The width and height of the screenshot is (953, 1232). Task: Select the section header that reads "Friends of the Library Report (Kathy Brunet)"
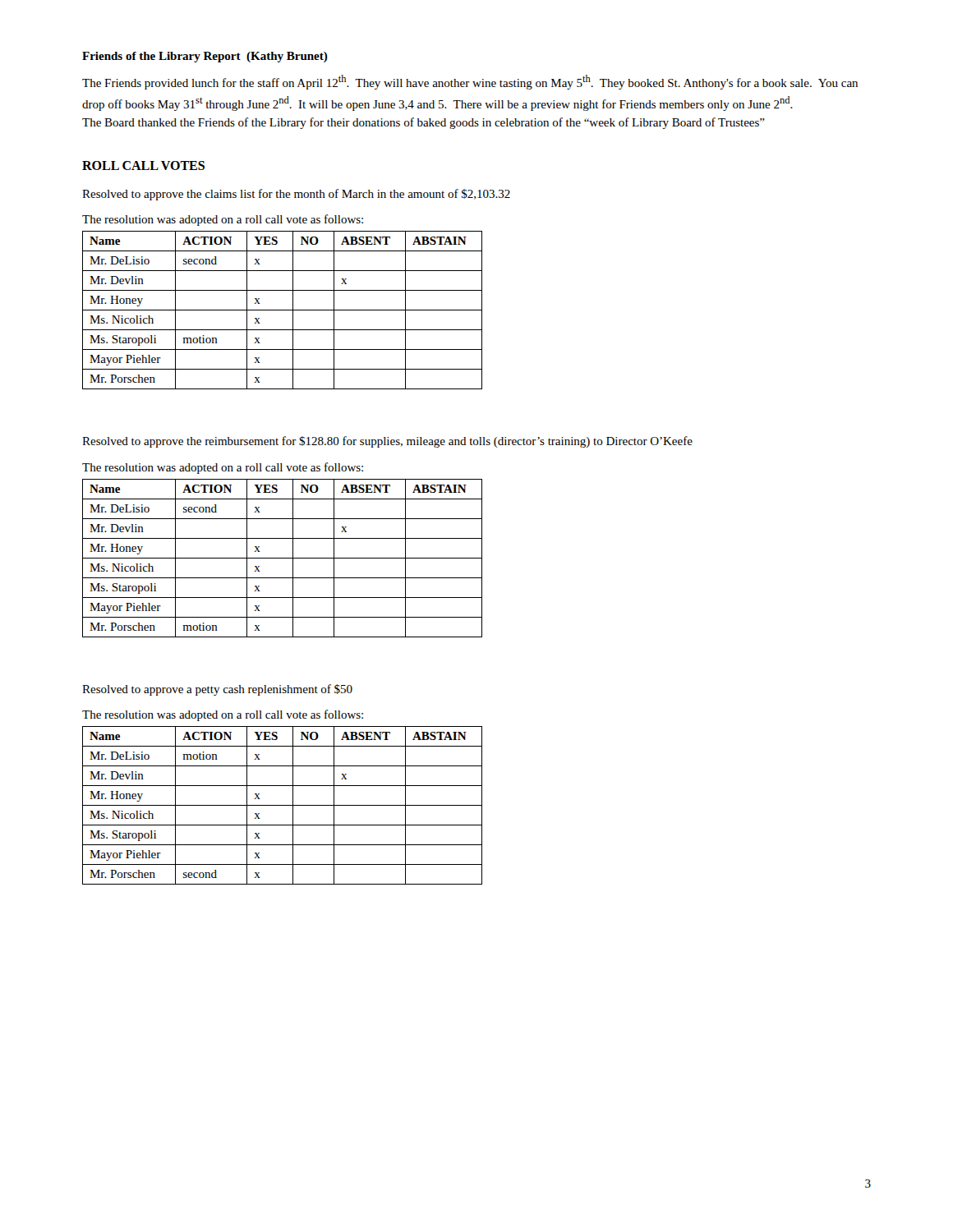pyautogui.click(x=205, y=56)
